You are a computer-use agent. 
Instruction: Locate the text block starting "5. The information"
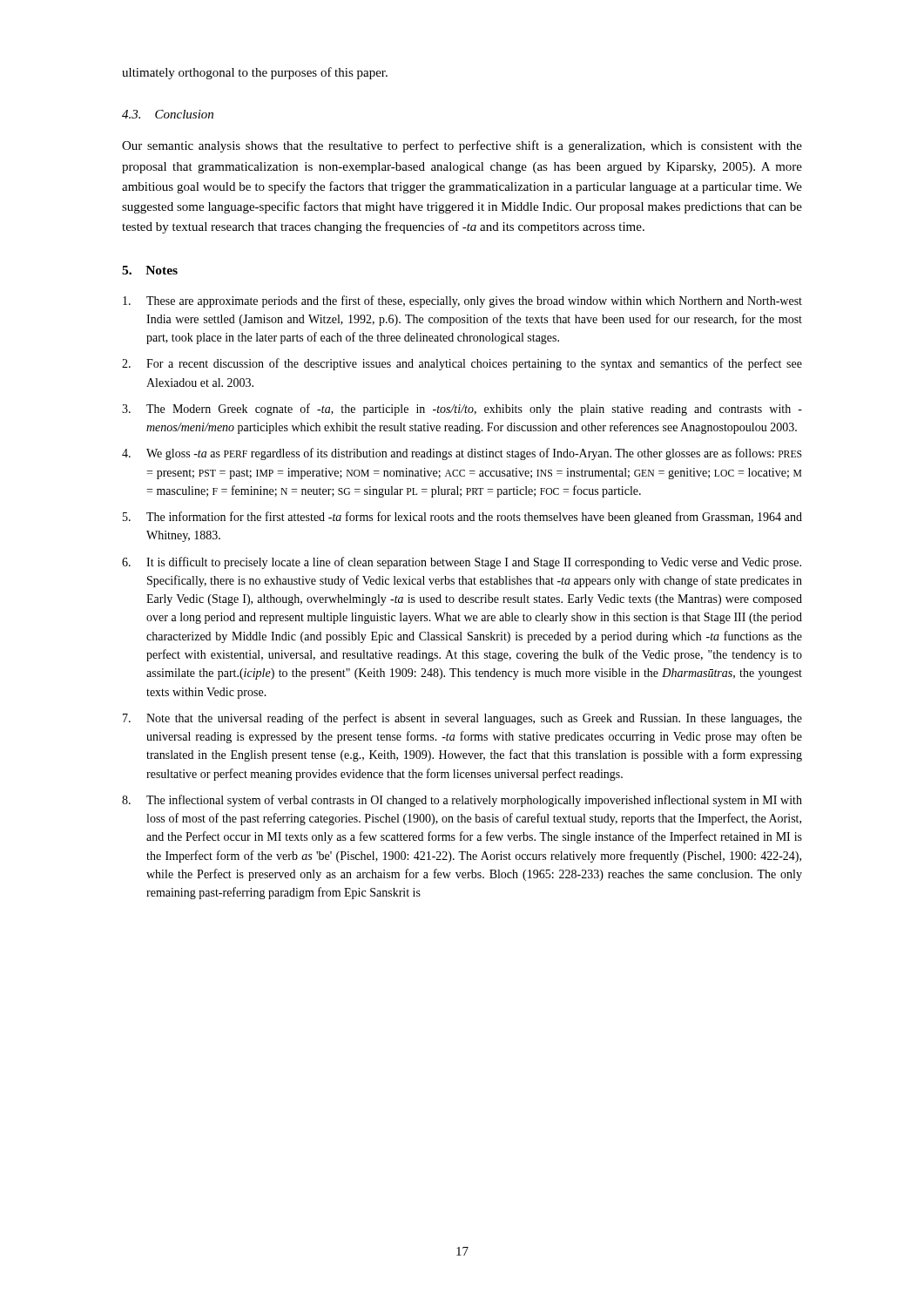coord(462,527)
